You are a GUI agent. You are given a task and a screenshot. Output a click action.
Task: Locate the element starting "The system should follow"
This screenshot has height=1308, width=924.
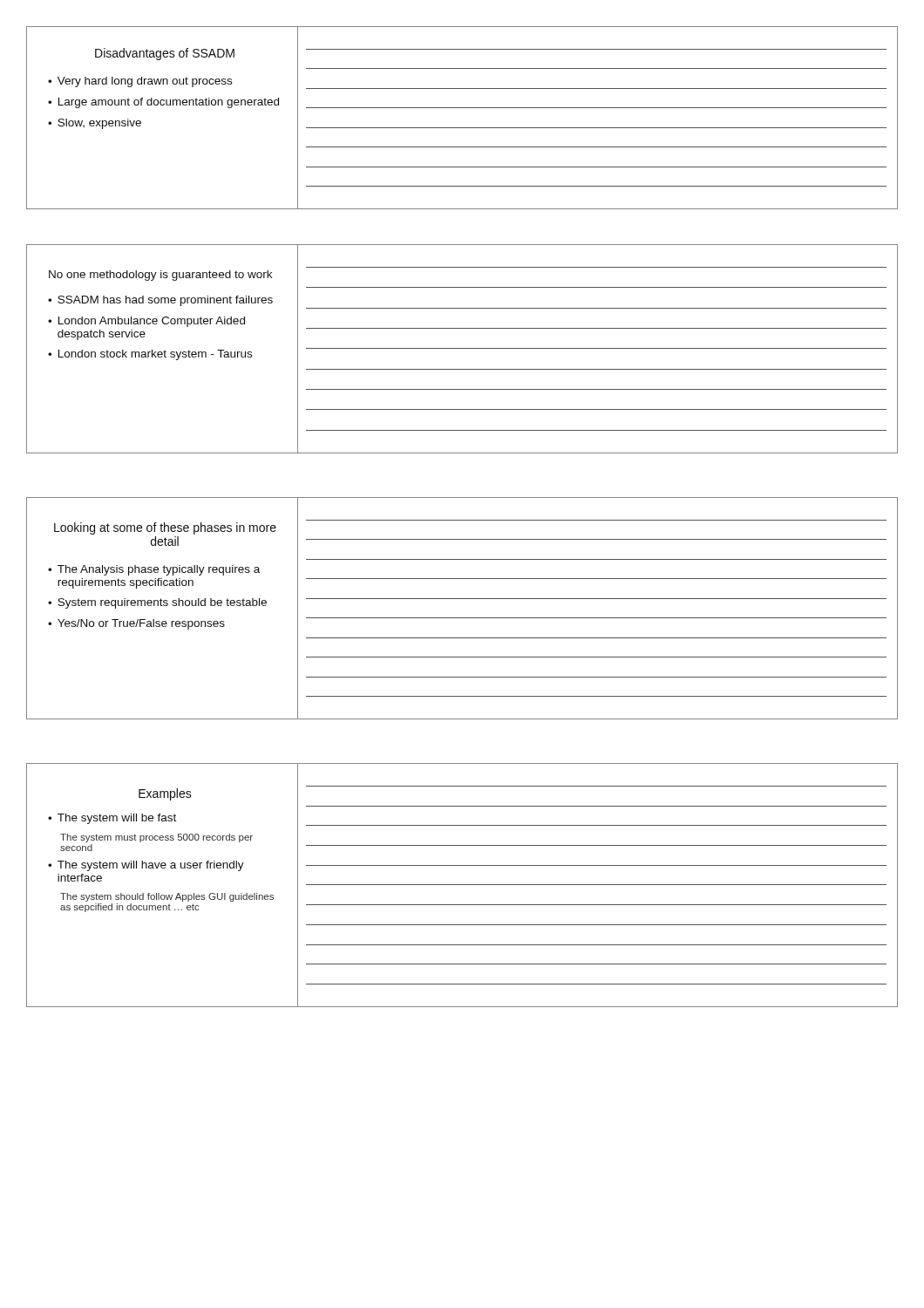167,902
